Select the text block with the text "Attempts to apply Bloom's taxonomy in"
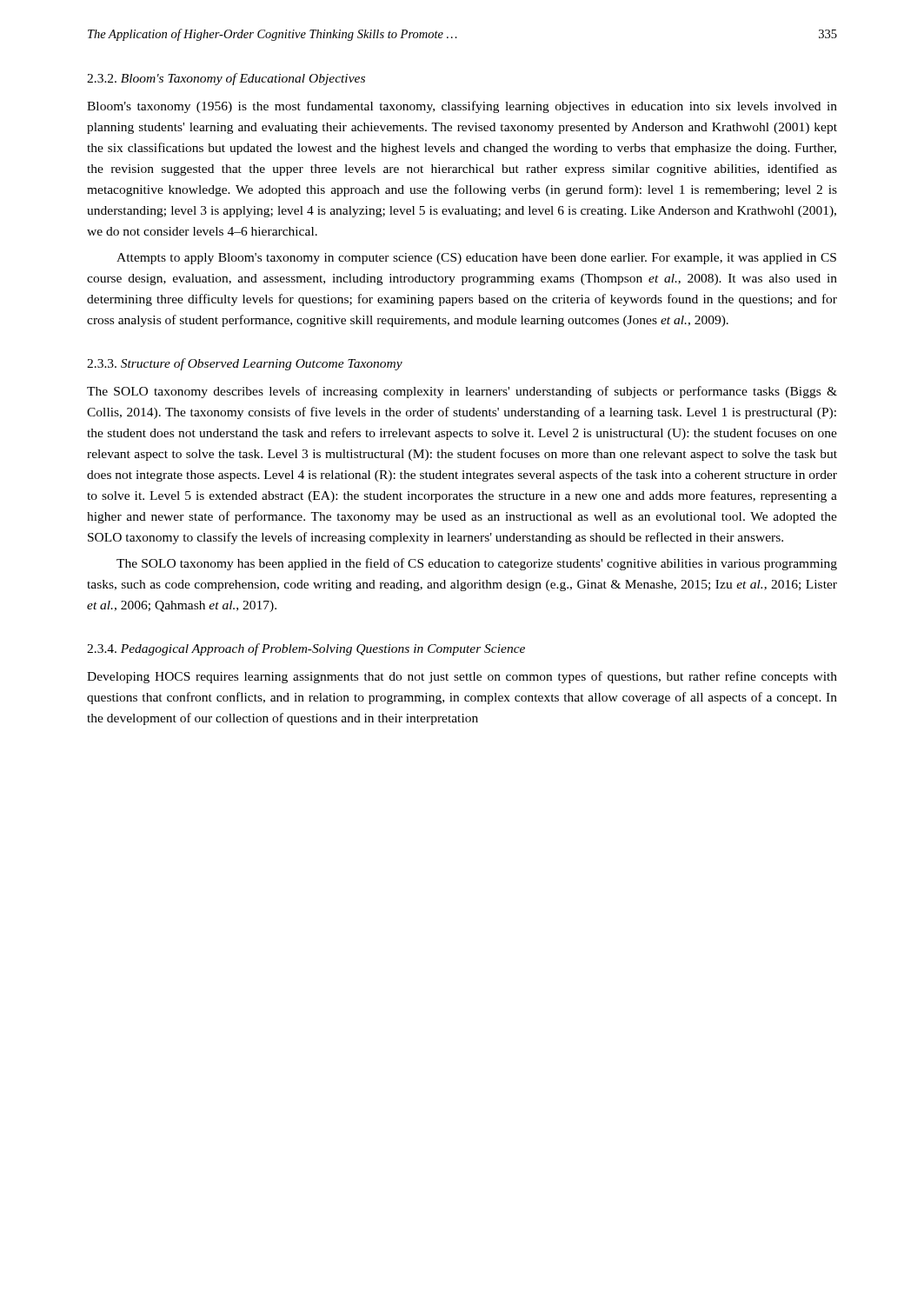Viewport: 924px width, 1304px height. [x=462, y=289]
